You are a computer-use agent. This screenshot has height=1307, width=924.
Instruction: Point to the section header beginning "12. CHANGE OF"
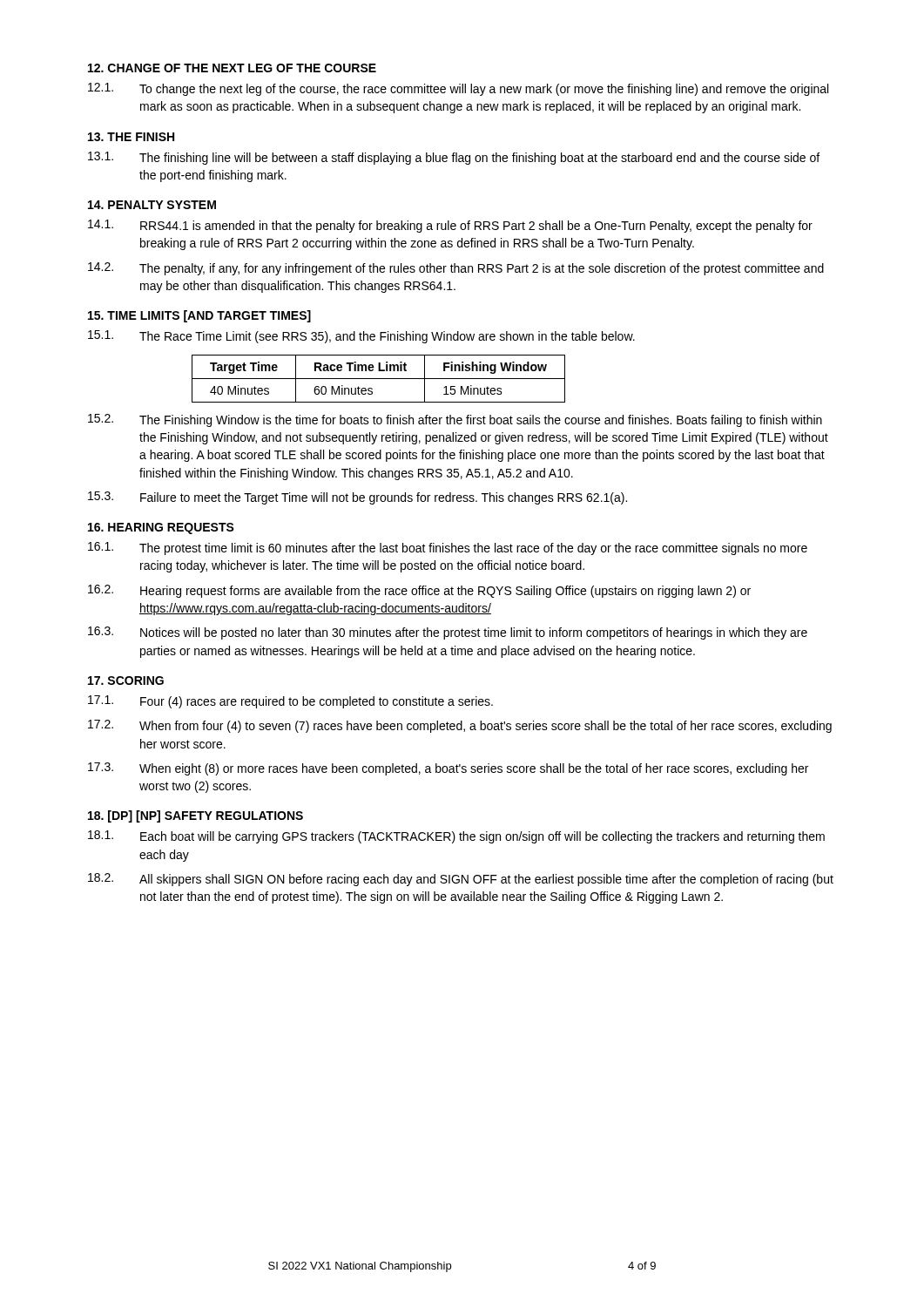232,68
